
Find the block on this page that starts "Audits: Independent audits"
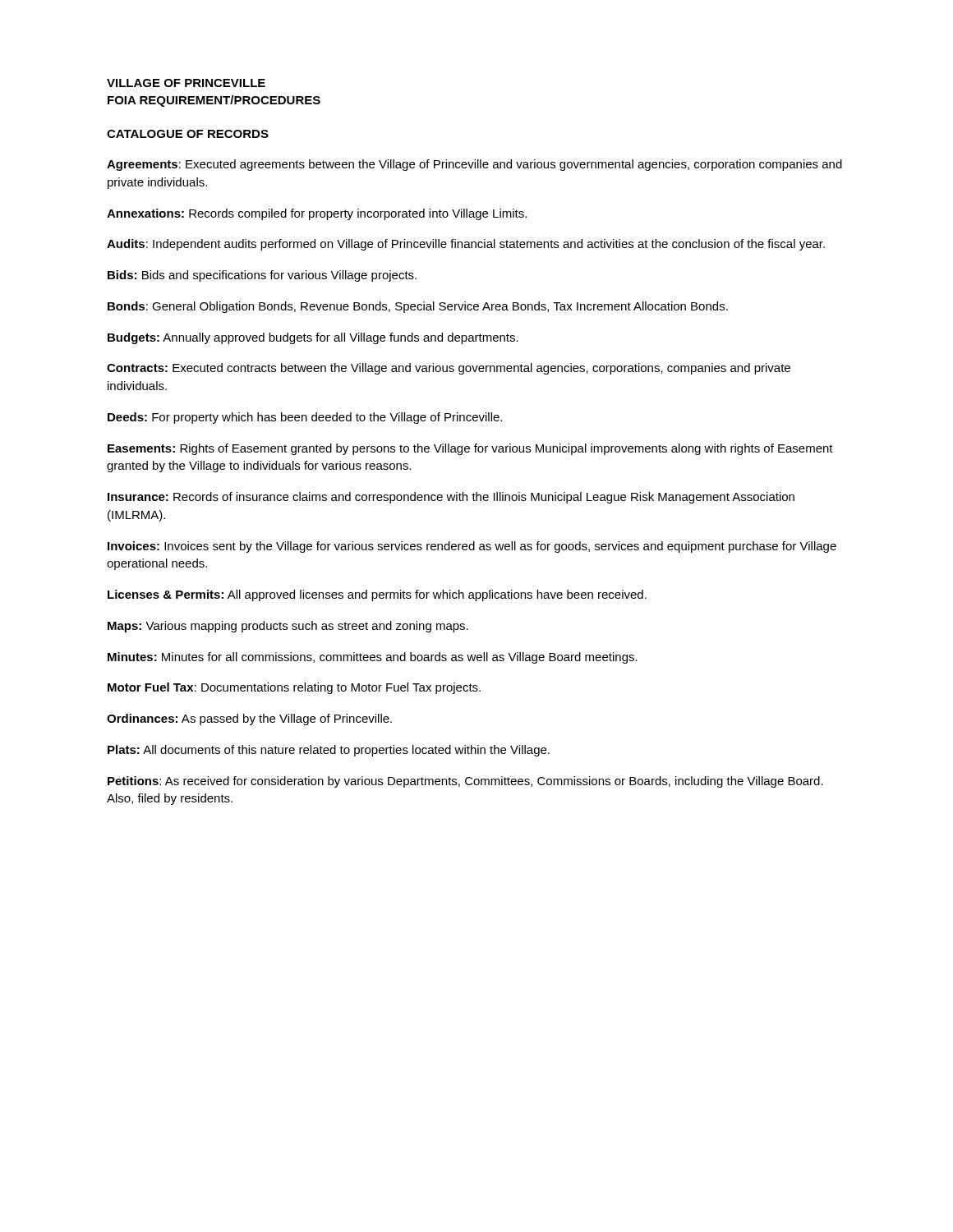[466, 244]
